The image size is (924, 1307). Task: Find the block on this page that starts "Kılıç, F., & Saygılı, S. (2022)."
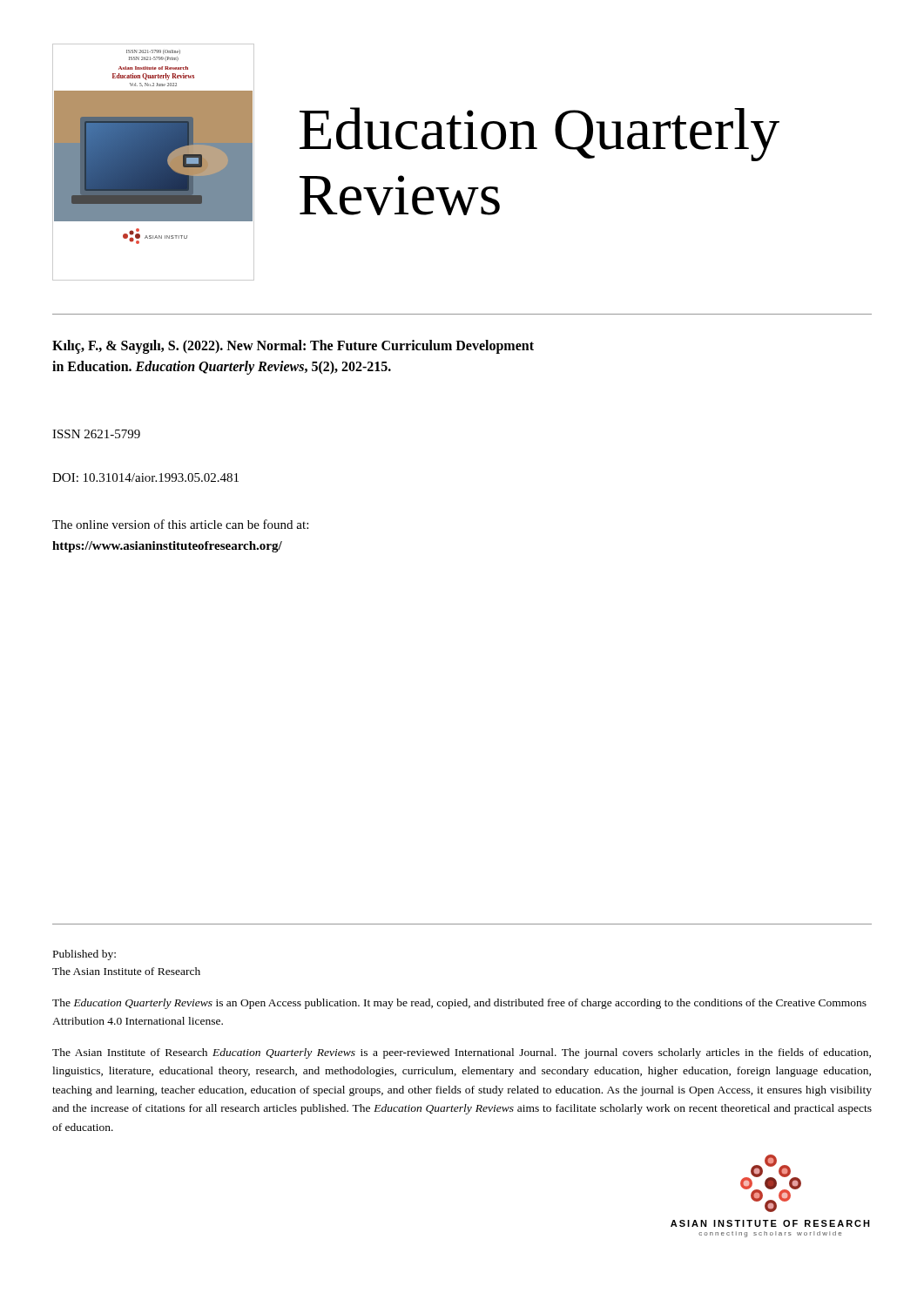[462, 356]
